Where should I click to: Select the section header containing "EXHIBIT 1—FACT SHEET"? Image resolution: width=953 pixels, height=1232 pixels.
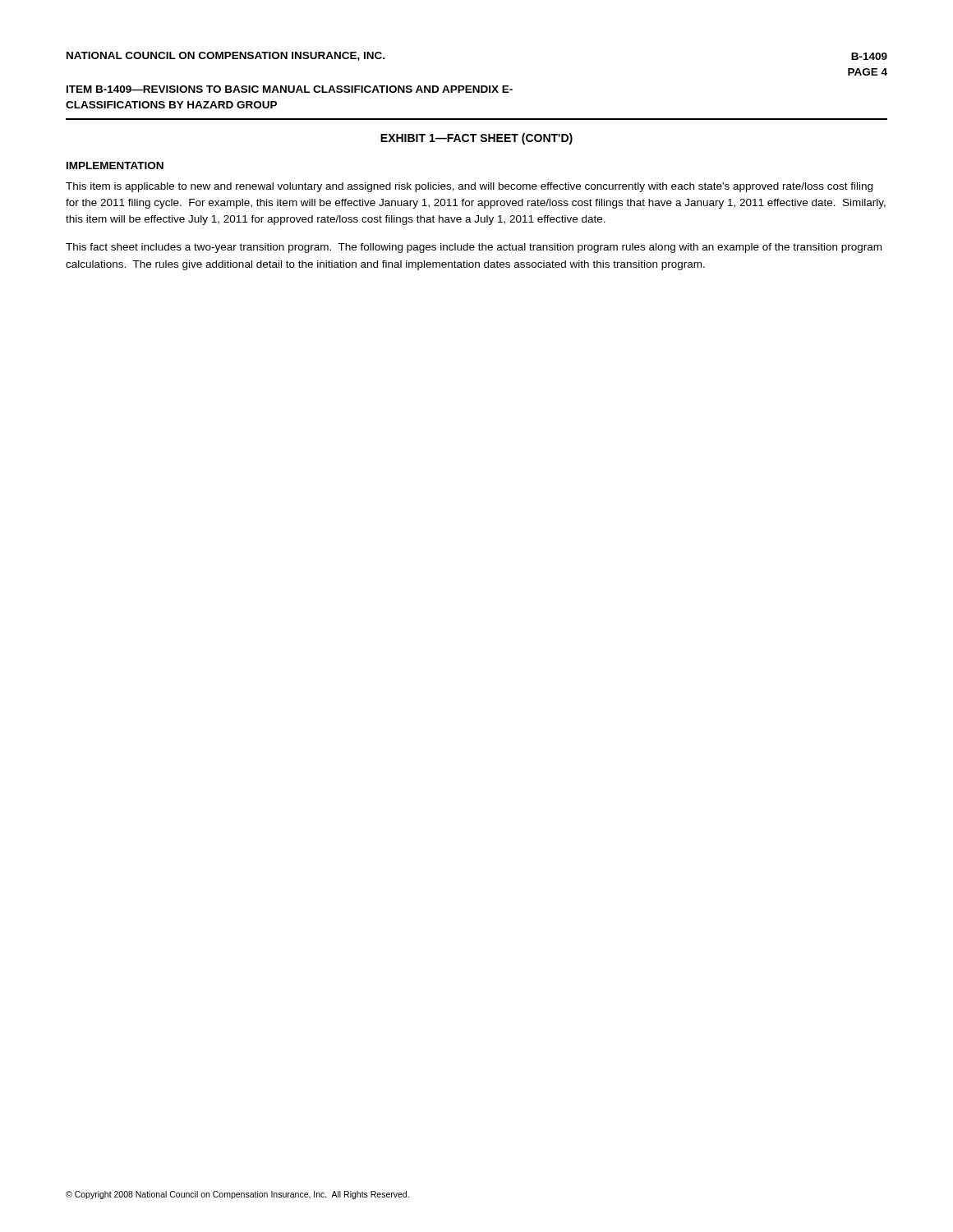[476, 138]
